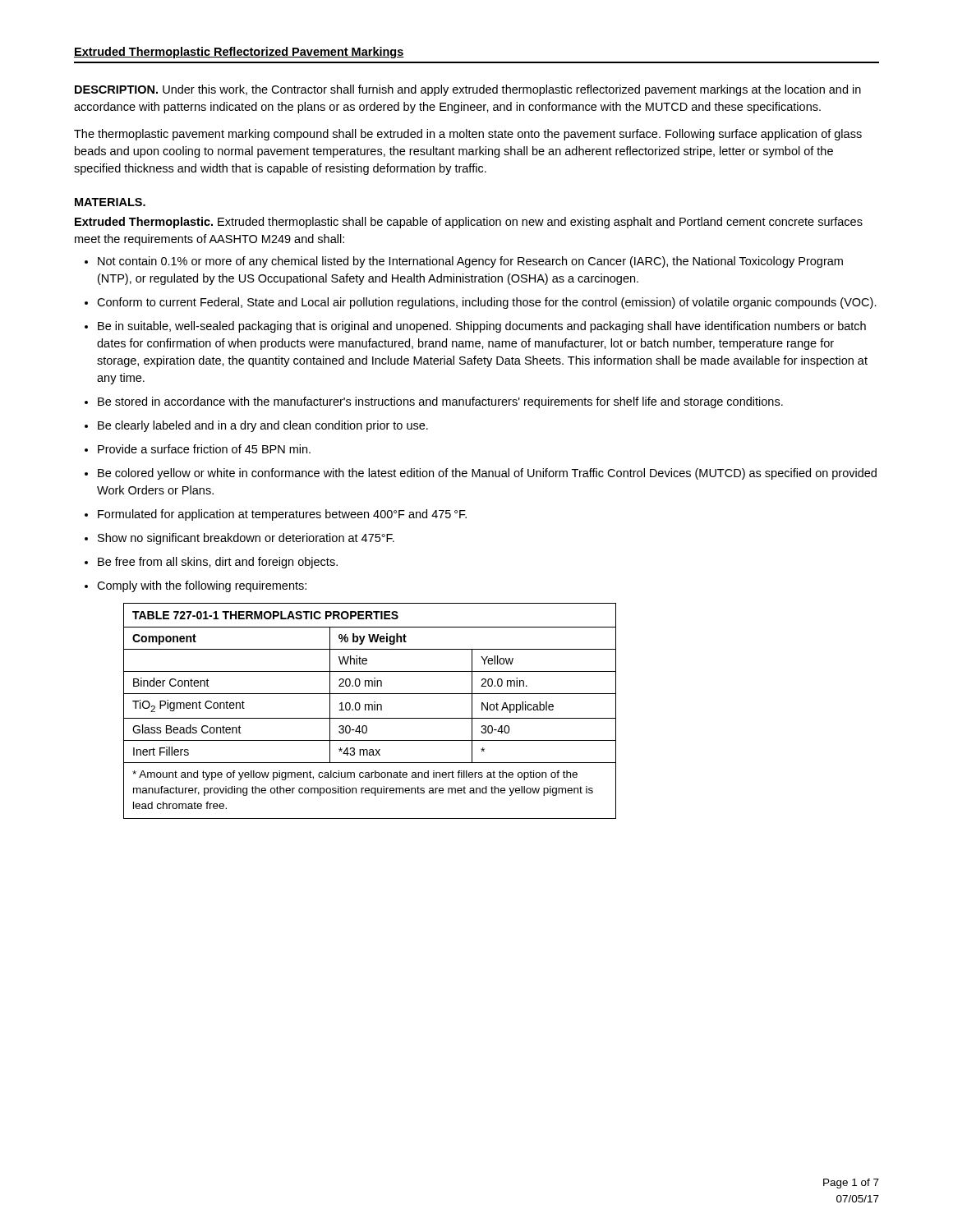Locate the table with the text "Inert Fillers"
The width and height of the screenshot is (953, 1232).
(x=501, y=711)
